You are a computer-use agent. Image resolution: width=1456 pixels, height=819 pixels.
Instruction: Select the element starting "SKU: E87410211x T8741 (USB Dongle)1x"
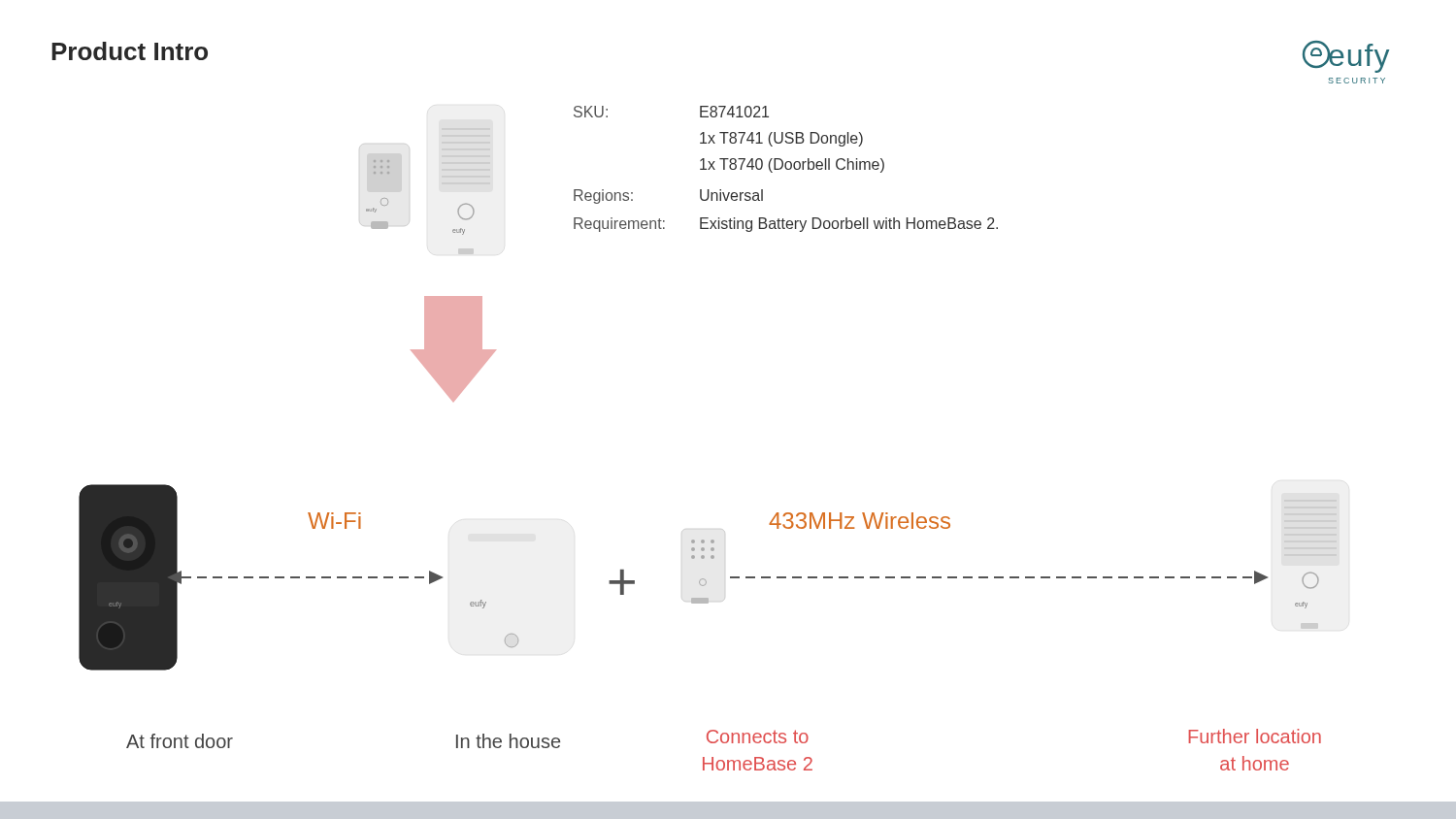tap(786, 169)
